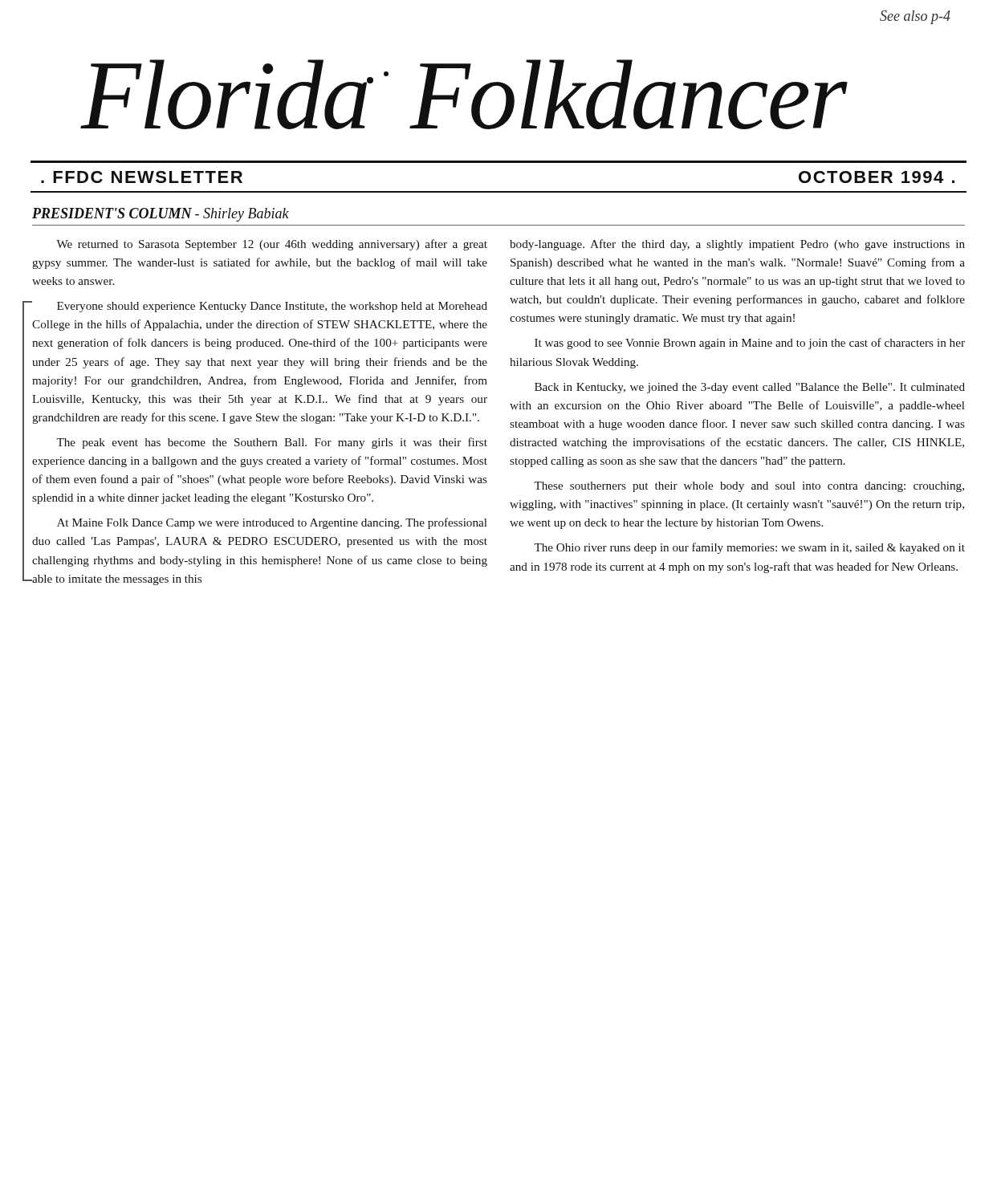Click the passage that begins "We returned to Sarasota September 12 (our"

[x=260, y=411]
